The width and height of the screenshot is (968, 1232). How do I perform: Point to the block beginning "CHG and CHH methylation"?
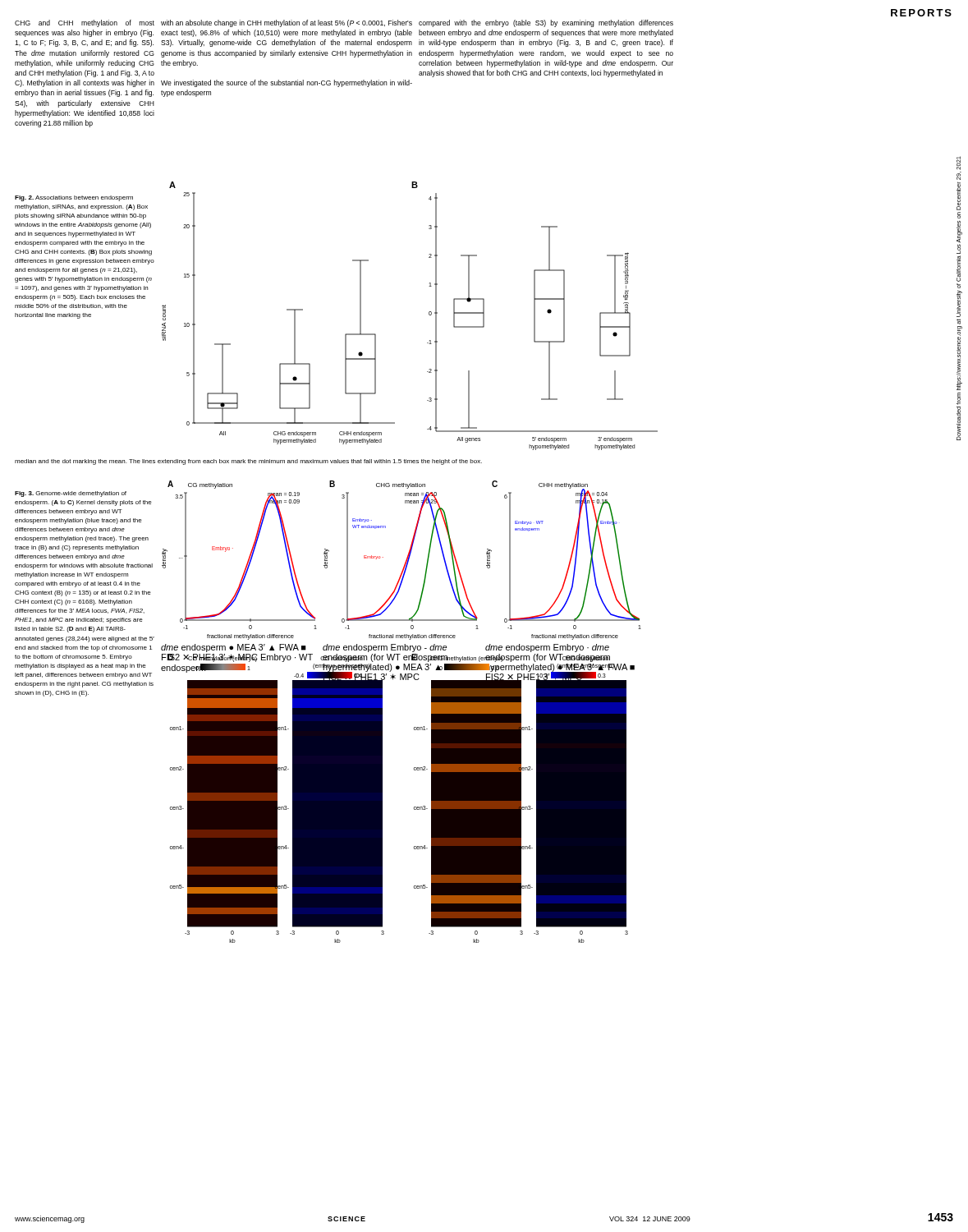[x=85, y=73]
